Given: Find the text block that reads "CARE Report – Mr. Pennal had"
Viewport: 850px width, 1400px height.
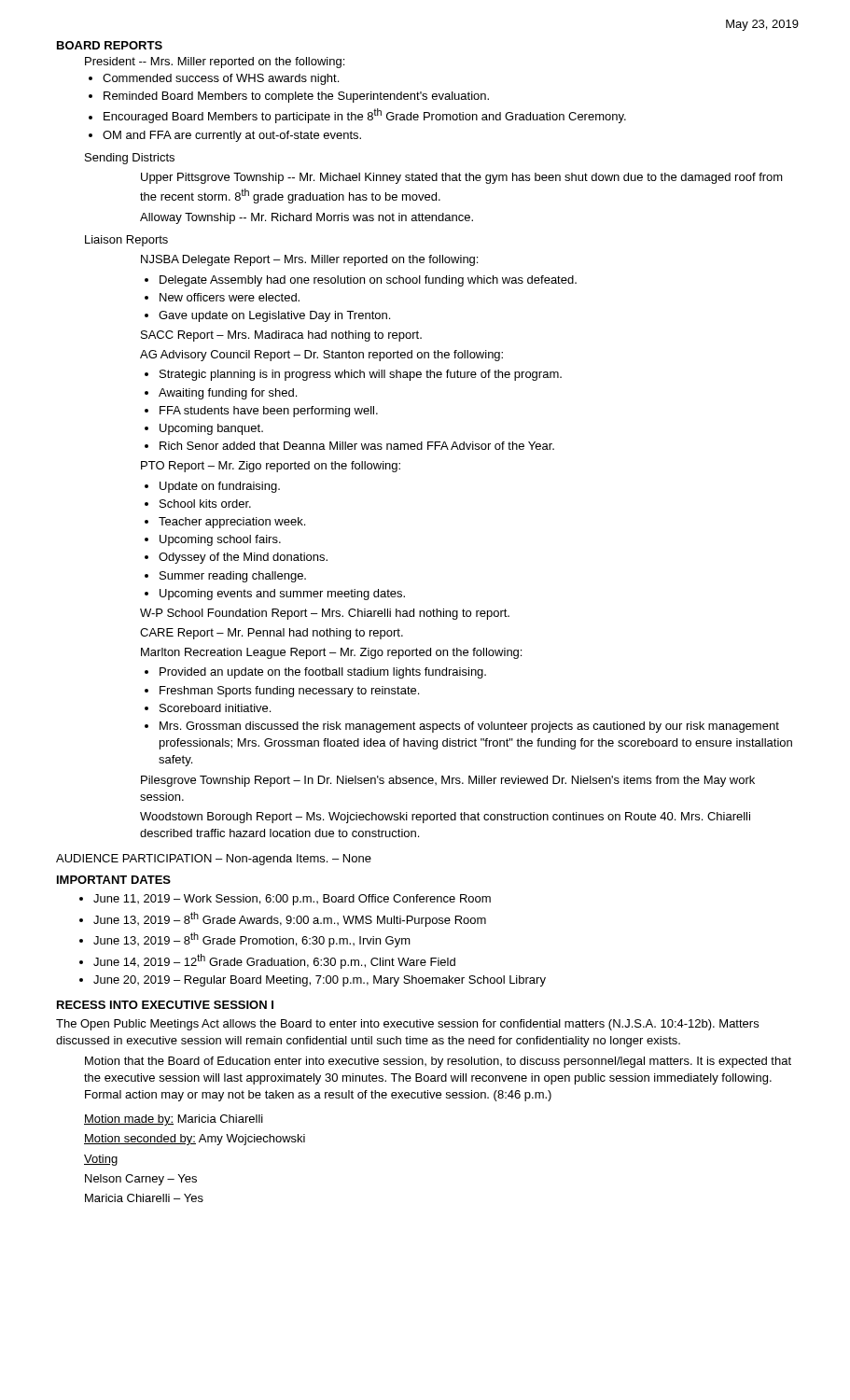Looking at the screenshot, I should tap(272, 634).
